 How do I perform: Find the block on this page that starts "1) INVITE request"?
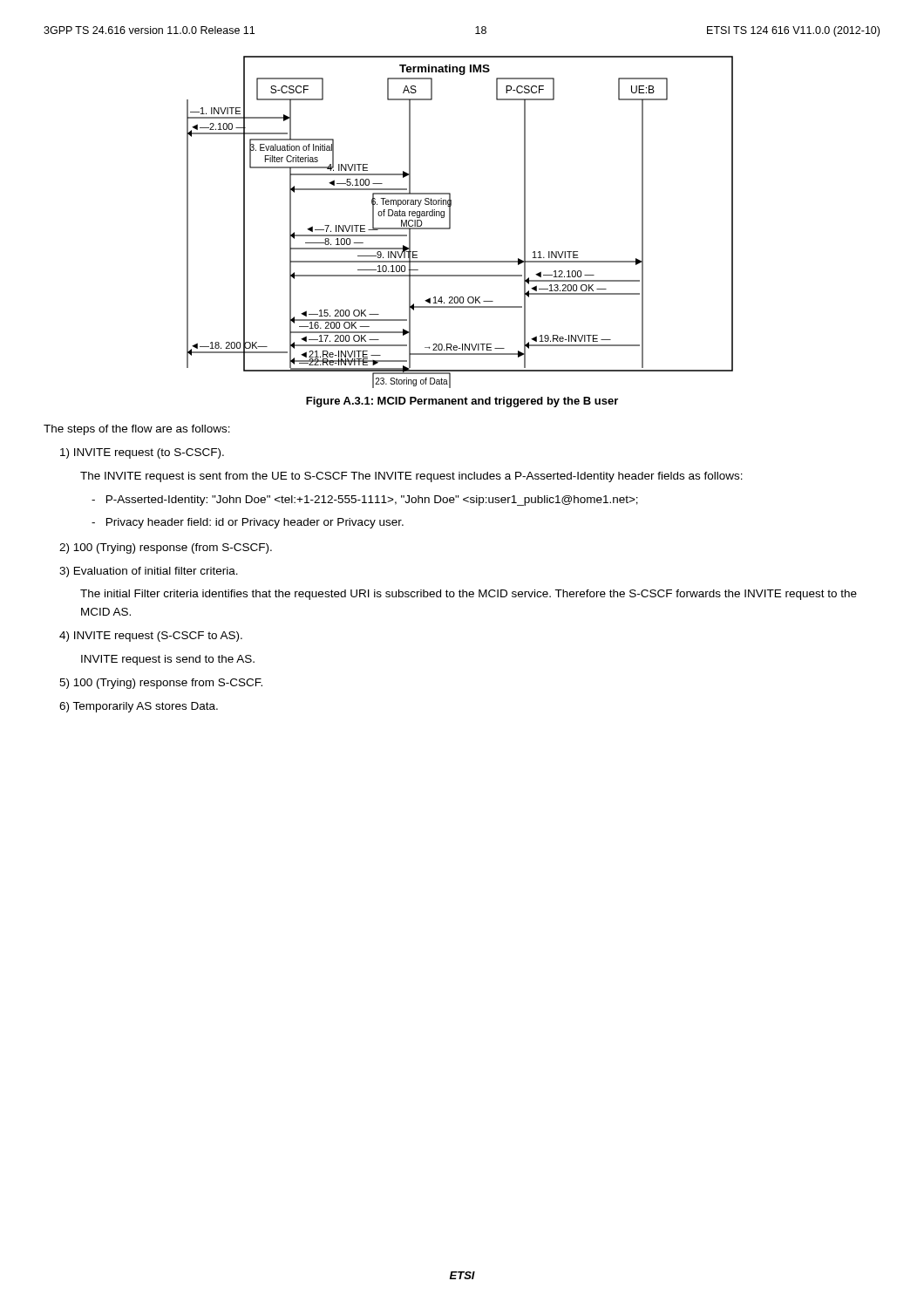[142, 452]
